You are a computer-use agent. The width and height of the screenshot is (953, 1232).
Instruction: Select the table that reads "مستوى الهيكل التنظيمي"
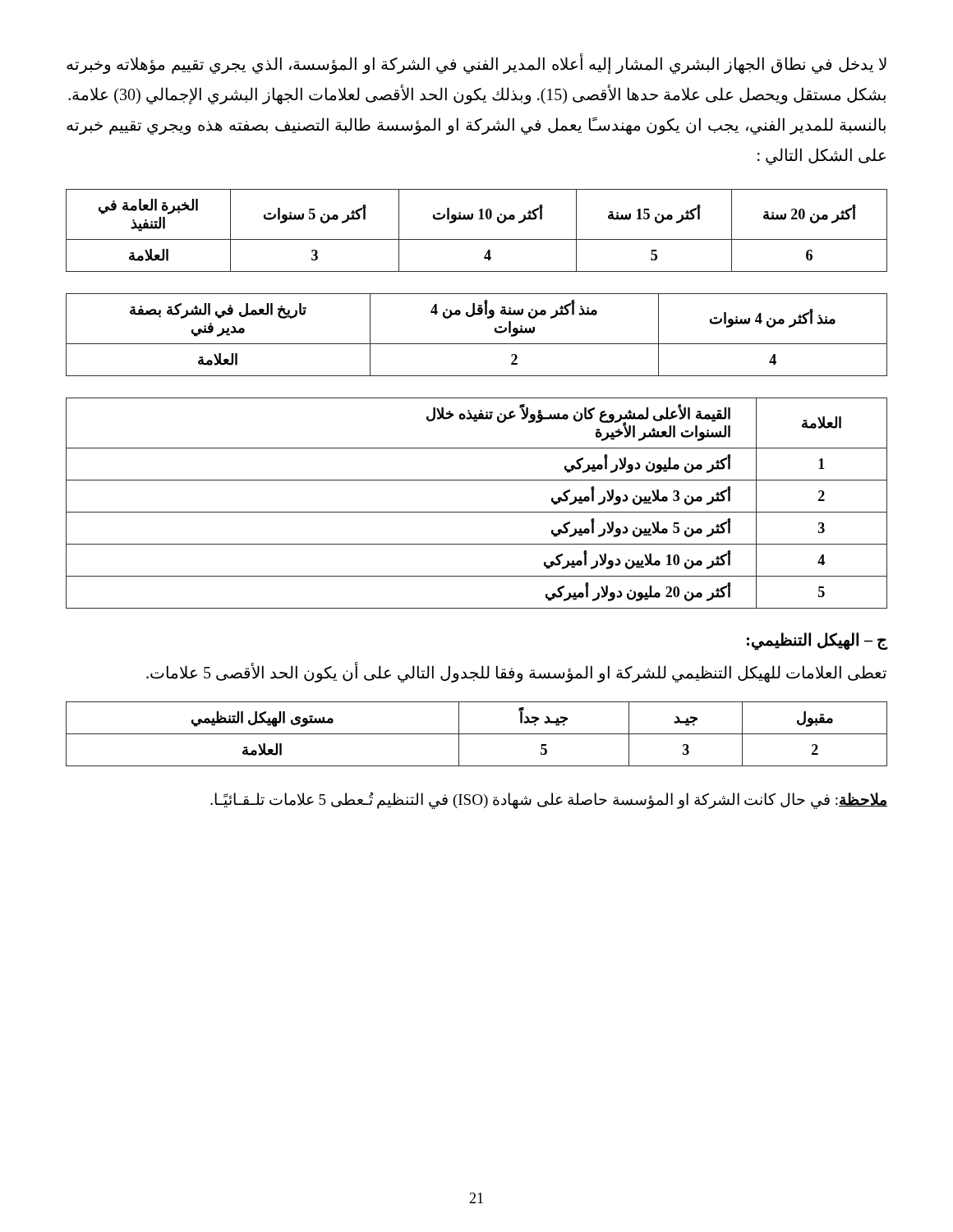coord(476,734)
